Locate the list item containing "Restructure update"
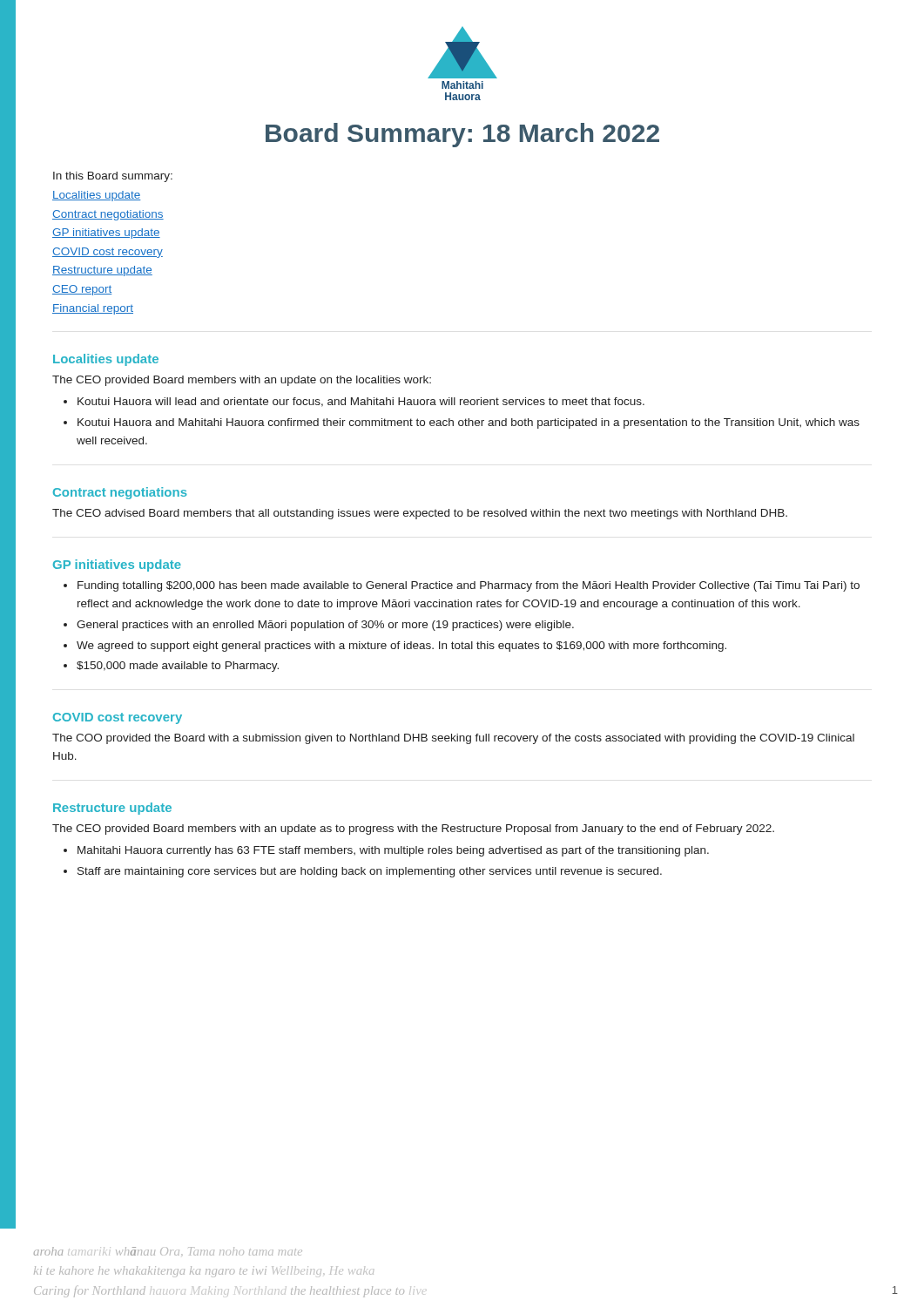The image size is (924, 1307). point(102,271)
